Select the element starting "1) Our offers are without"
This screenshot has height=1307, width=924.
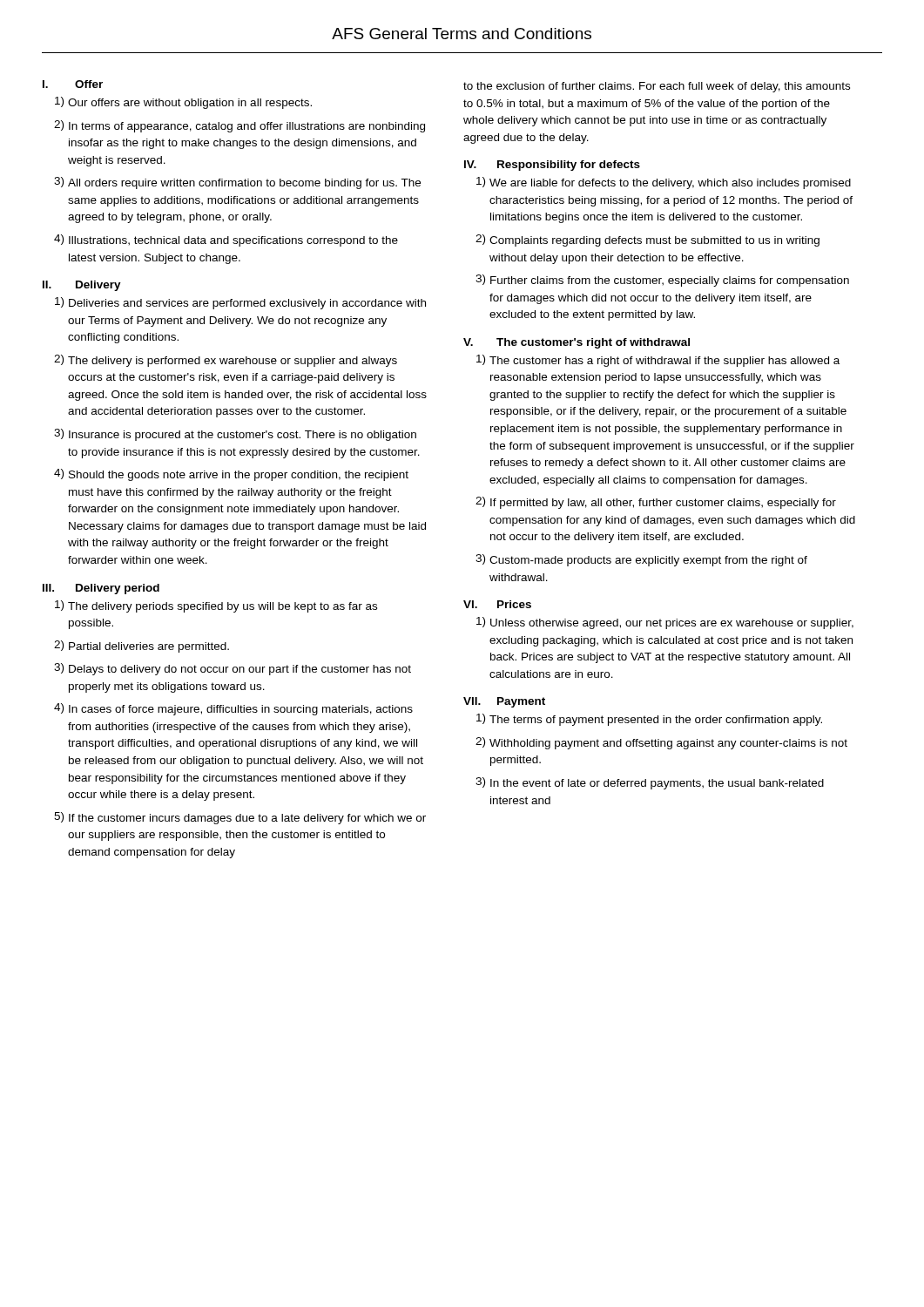pos(234,103)
